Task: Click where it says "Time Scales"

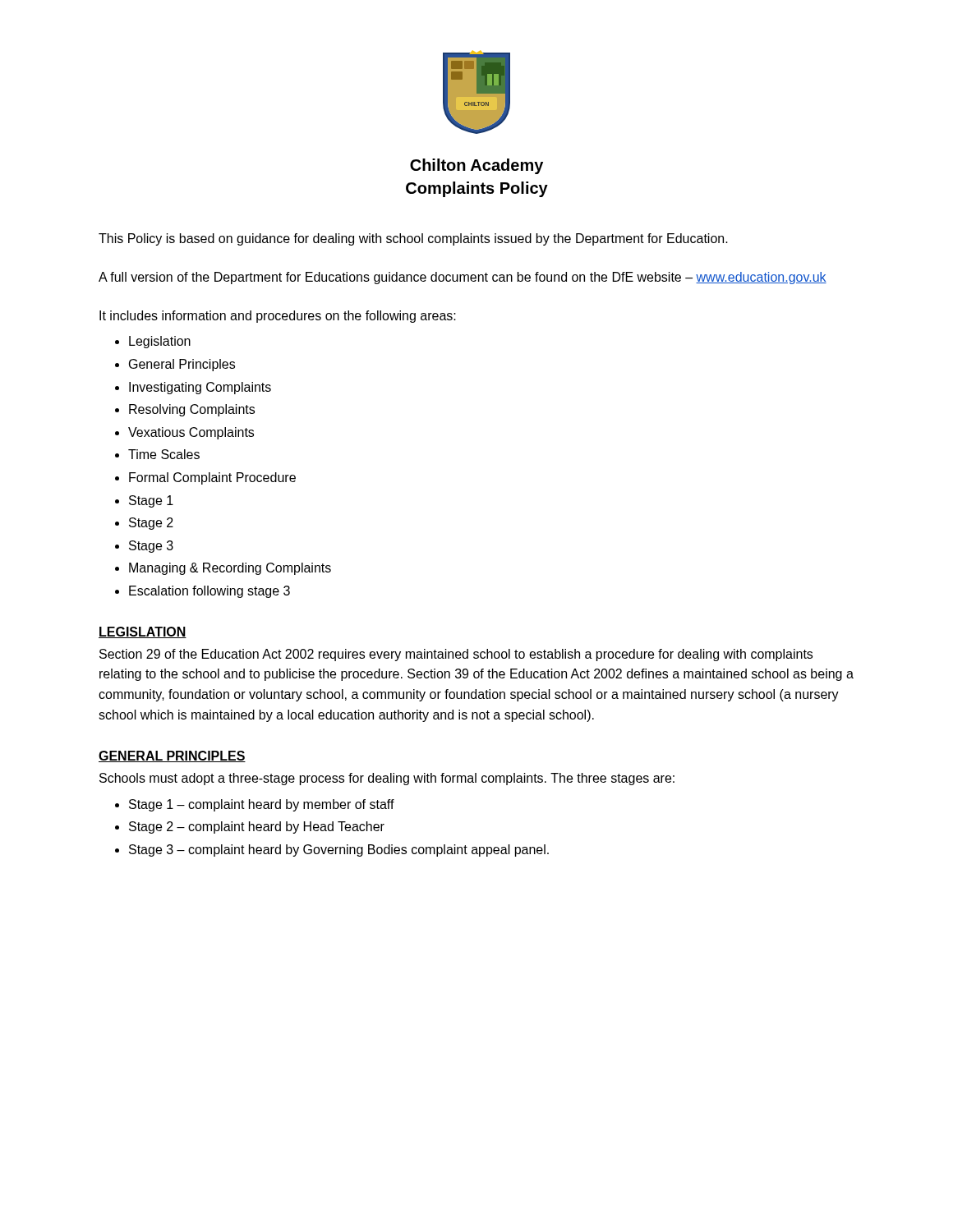Action: 164,455
